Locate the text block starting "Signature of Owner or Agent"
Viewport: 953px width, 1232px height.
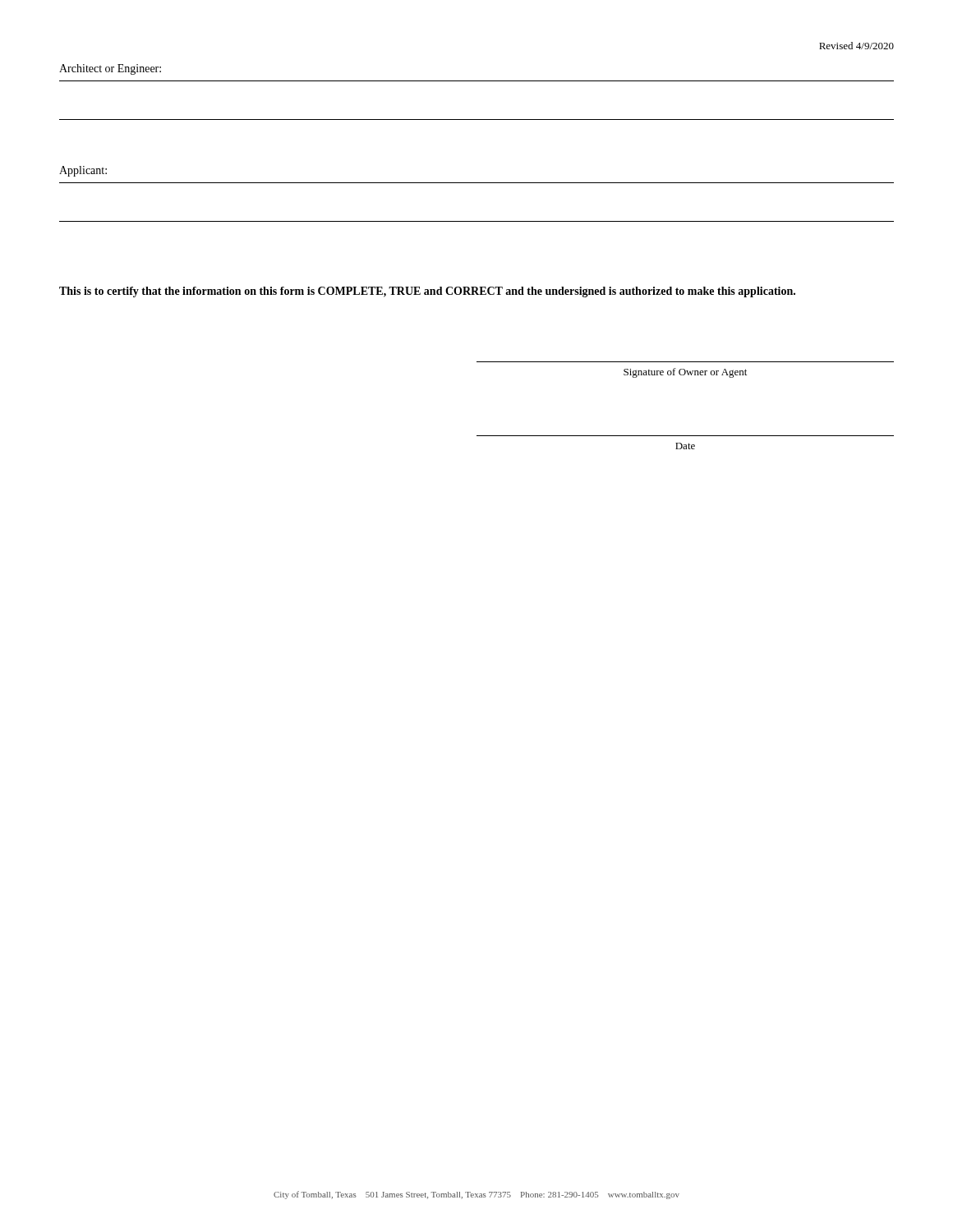tap(685, 370)
